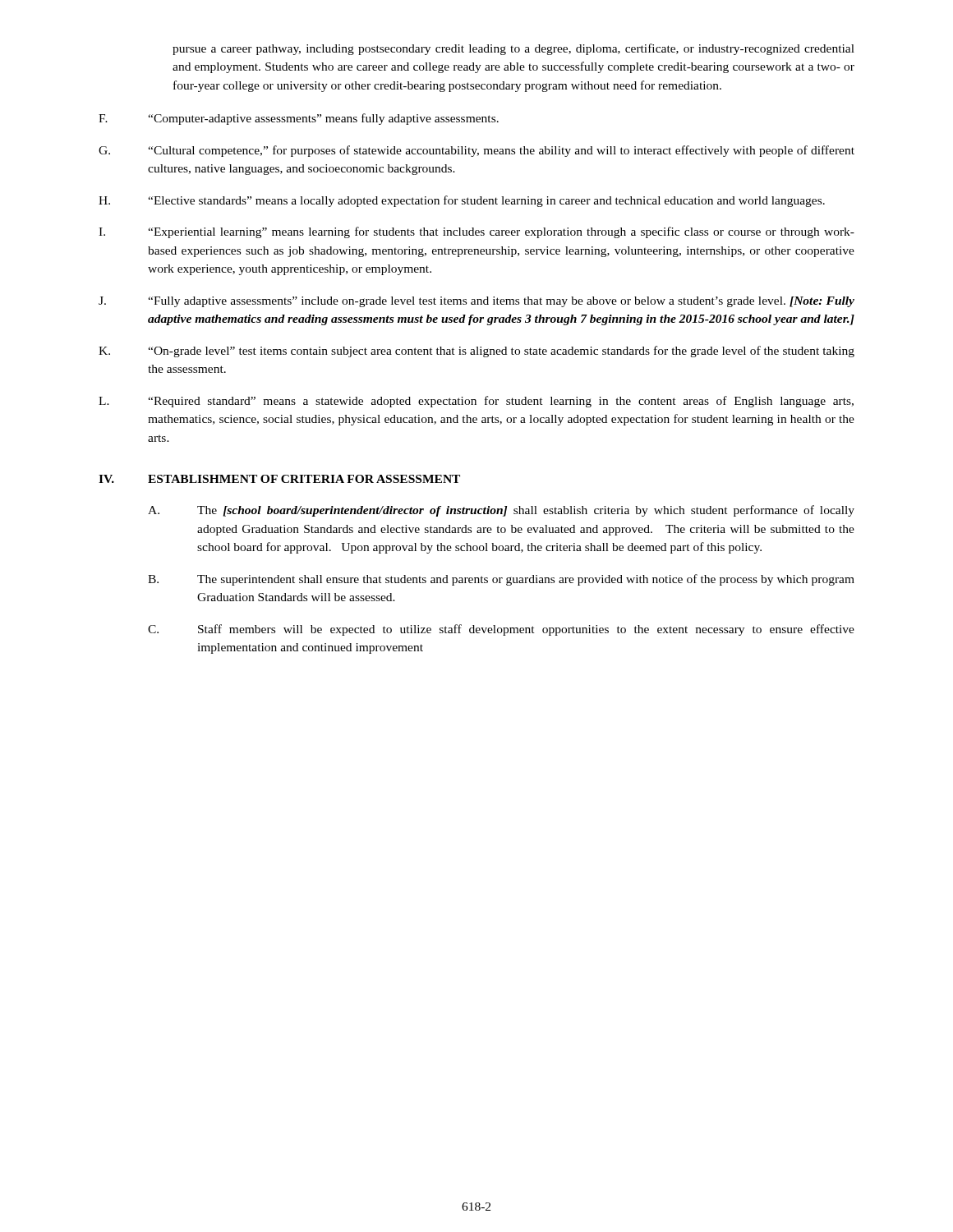The height and width of the screenshot is (1232, 953).
Task: Click on the text block starting "C. Staff members will be expected to utilize"
Action: click(x=501, y=638)
